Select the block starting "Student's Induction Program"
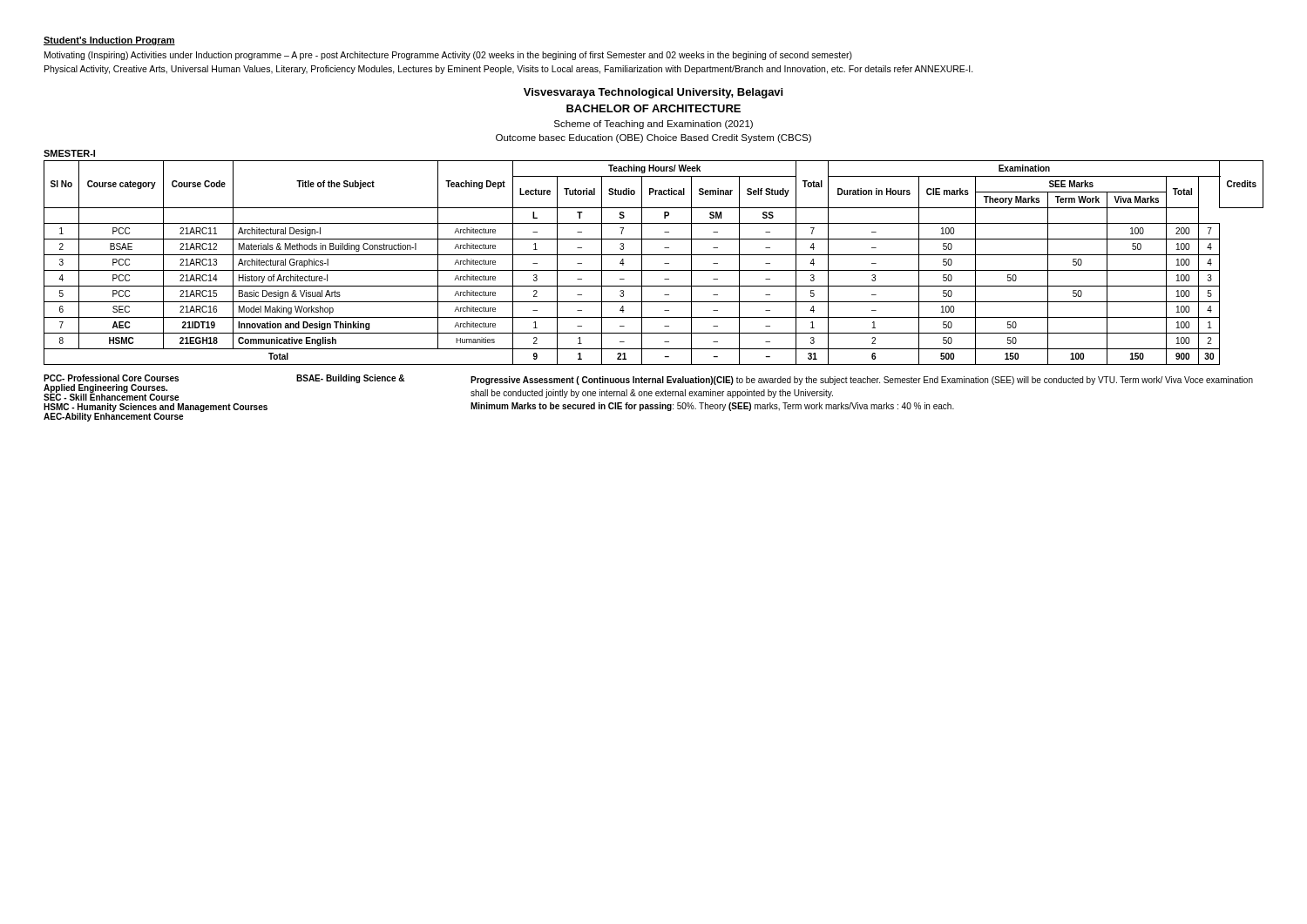This screenshot has height=924, width=1307. 109,40
